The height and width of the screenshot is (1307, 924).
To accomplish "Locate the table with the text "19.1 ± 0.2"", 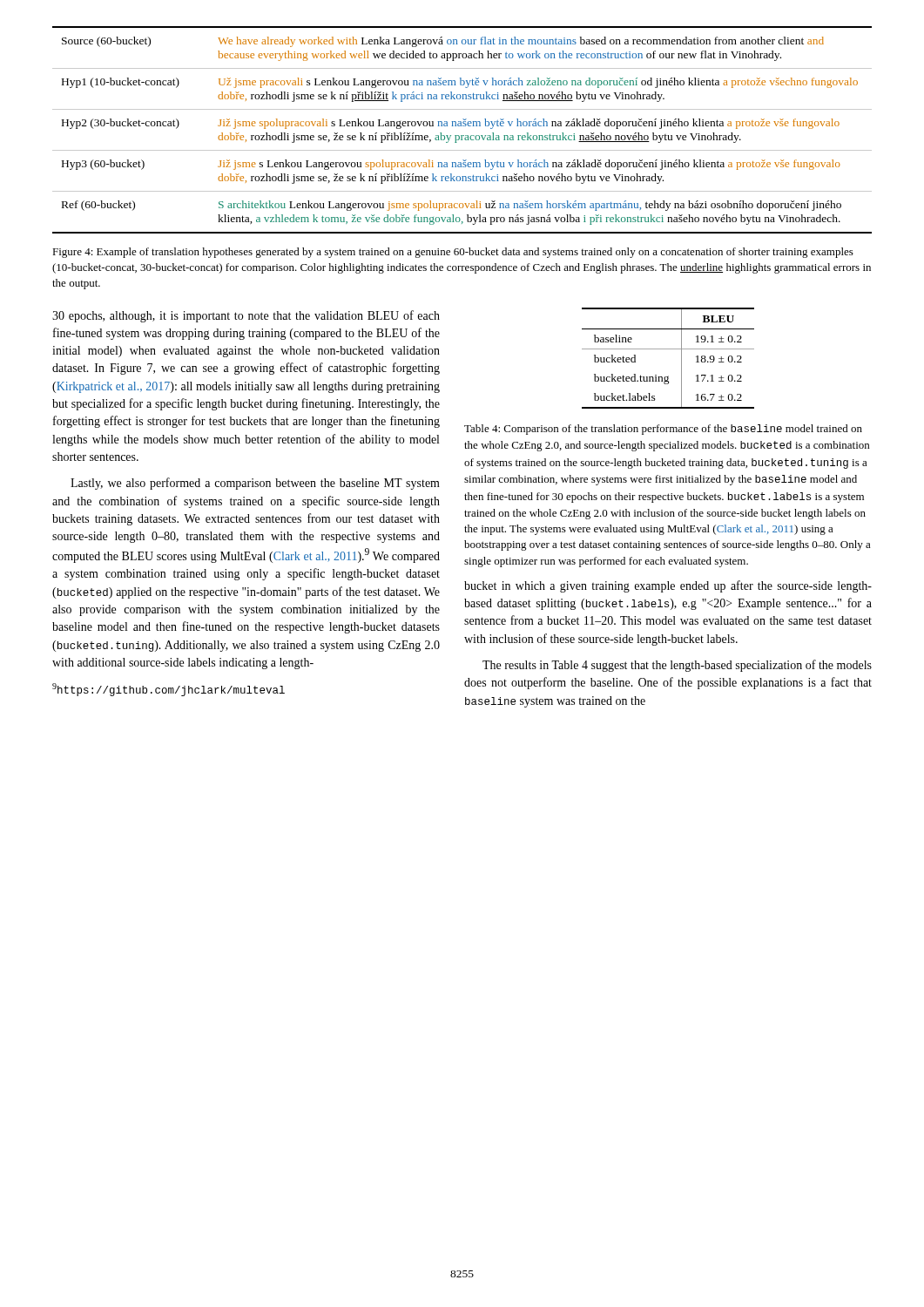I will pos(668,358).
